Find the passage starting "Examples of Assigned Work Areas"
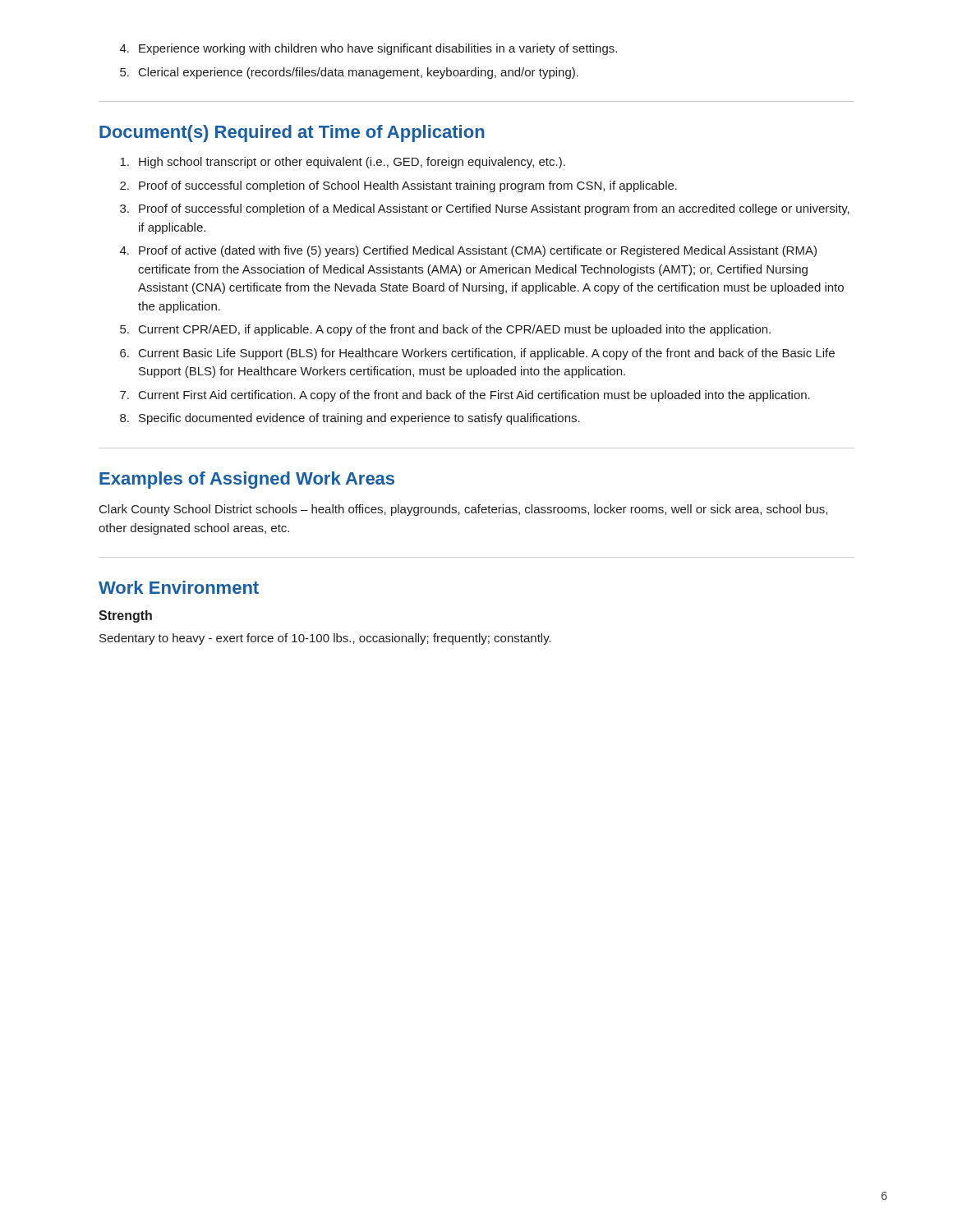This screenshot has height=1232, width=953. pyautogui.click(x=247, y=478)
